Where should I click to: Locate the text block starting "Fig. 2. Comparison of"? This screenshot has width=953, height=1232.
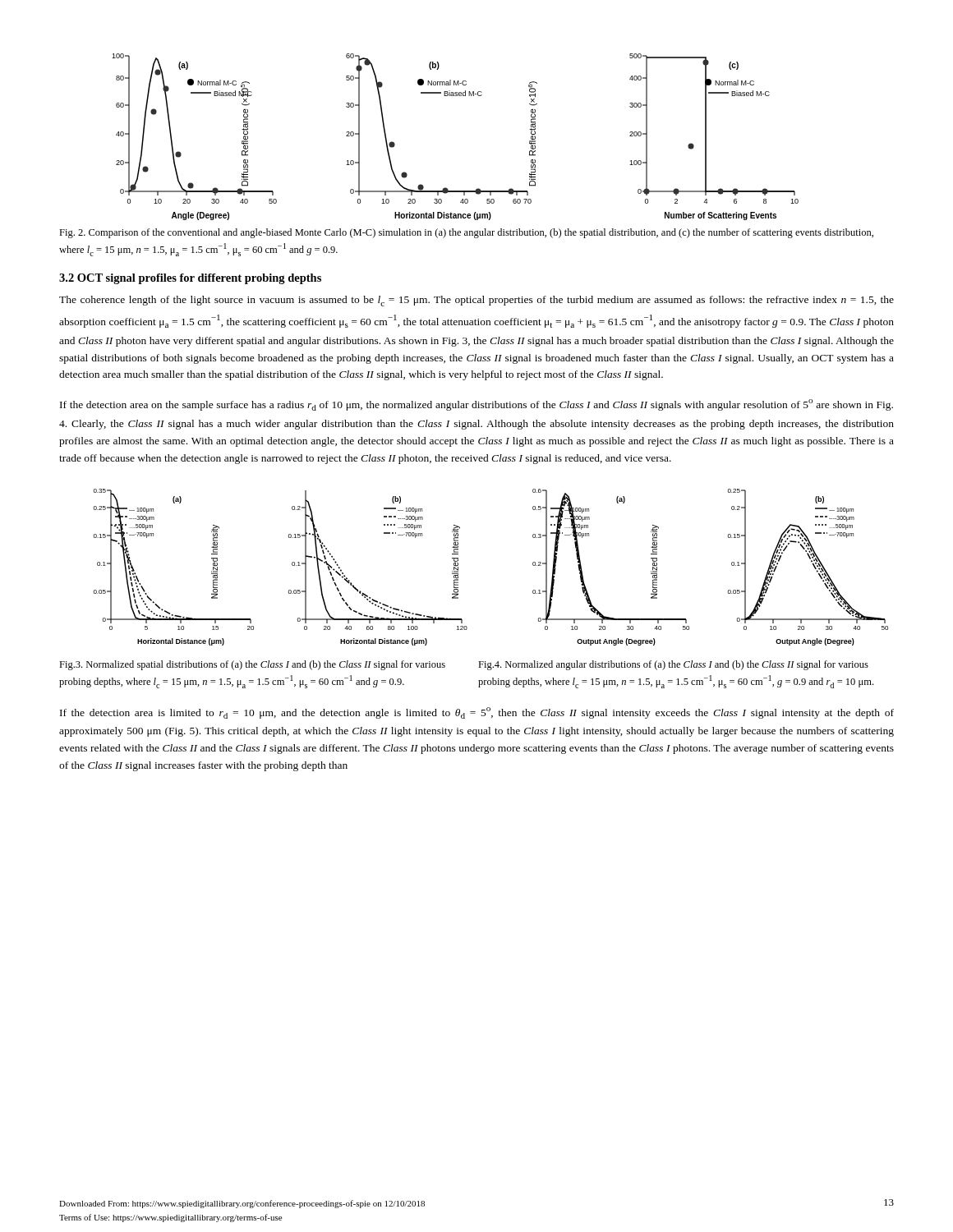pyautogui.click(x=467, y=242)
